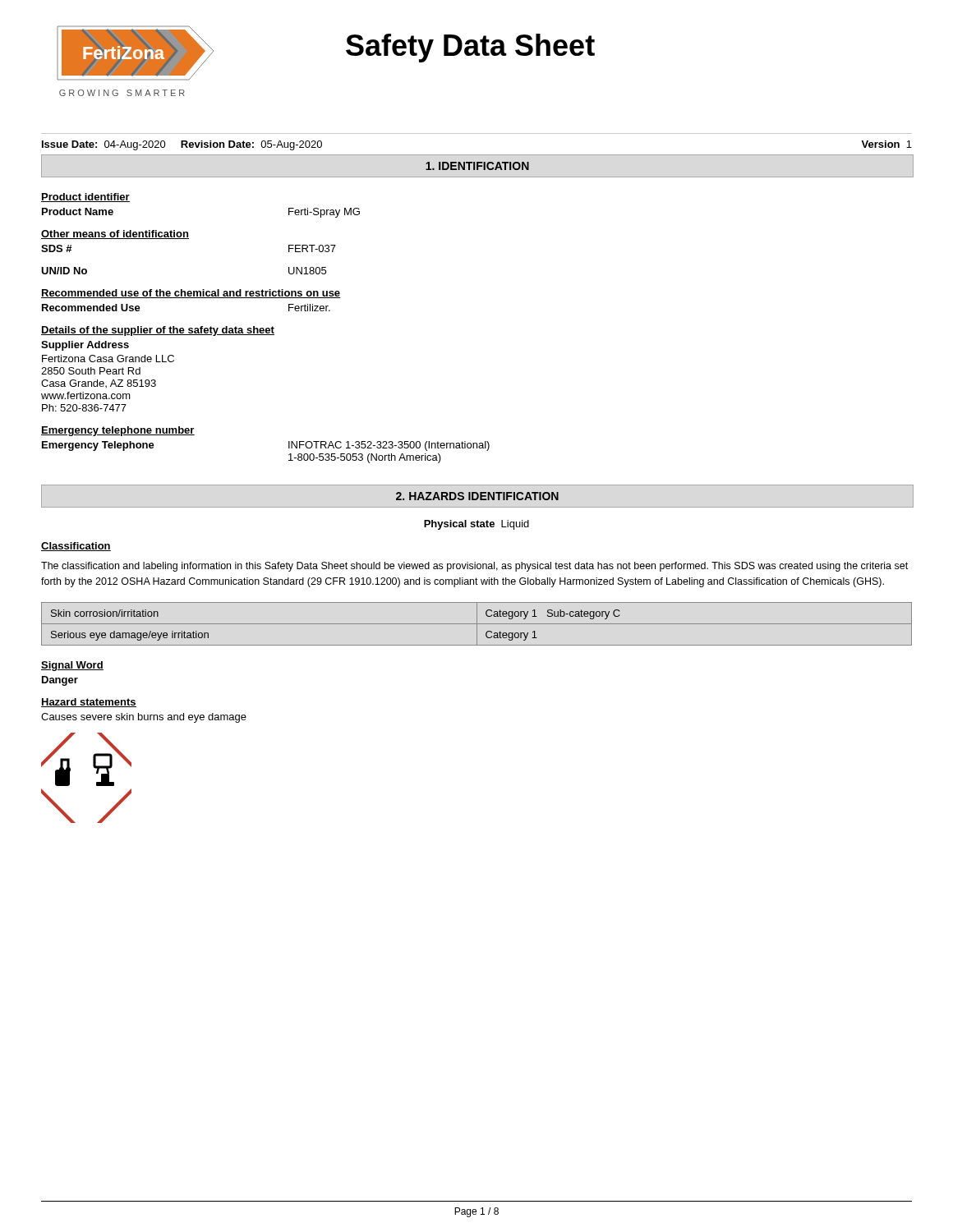Click on the text with the text "Product identifier Product Name Ferti-Spray MG"
953x1232 pixels.
(85, 198)
